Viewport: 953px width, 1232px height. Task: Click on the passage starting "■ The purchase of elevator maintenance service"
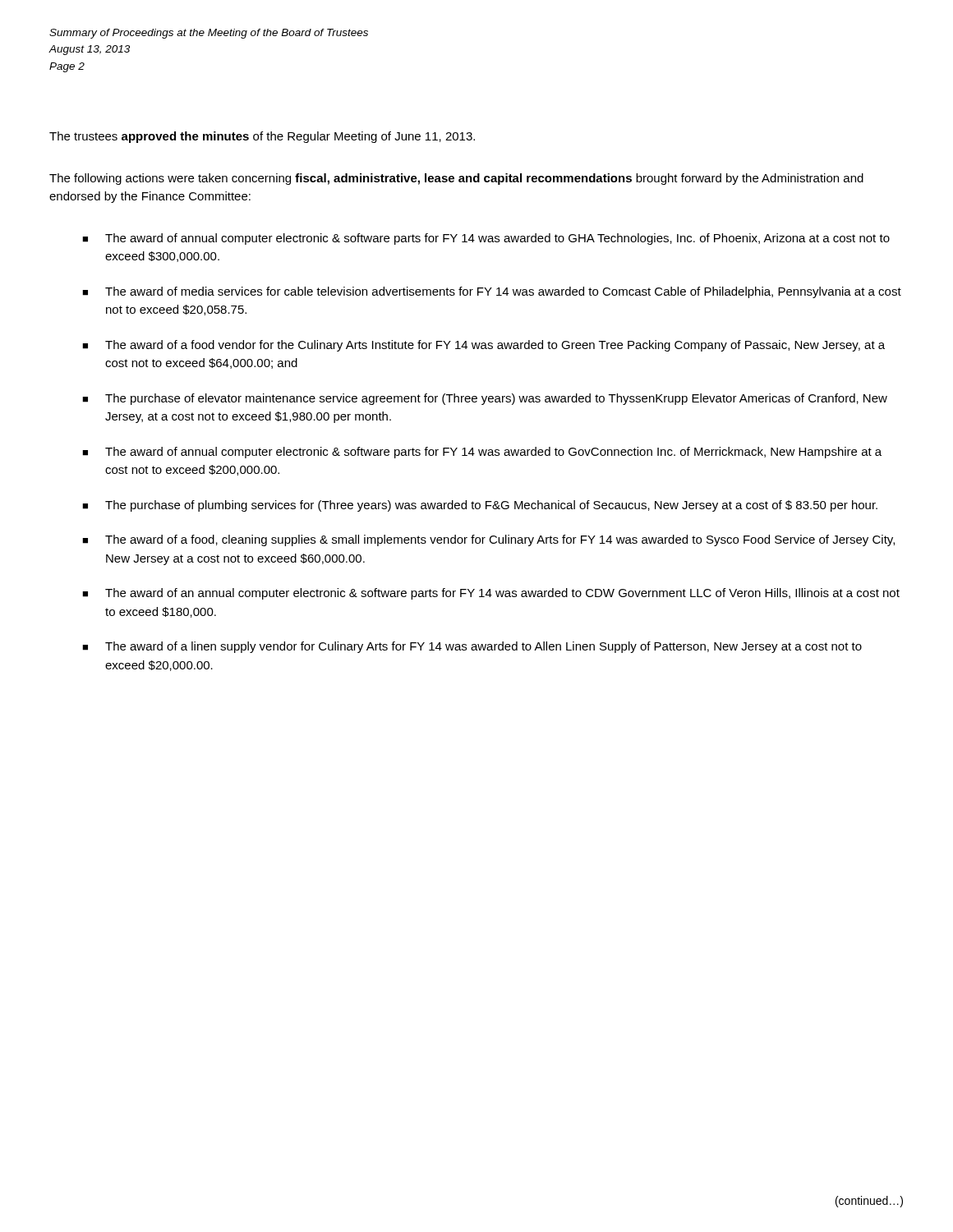(x=493, y=407)
